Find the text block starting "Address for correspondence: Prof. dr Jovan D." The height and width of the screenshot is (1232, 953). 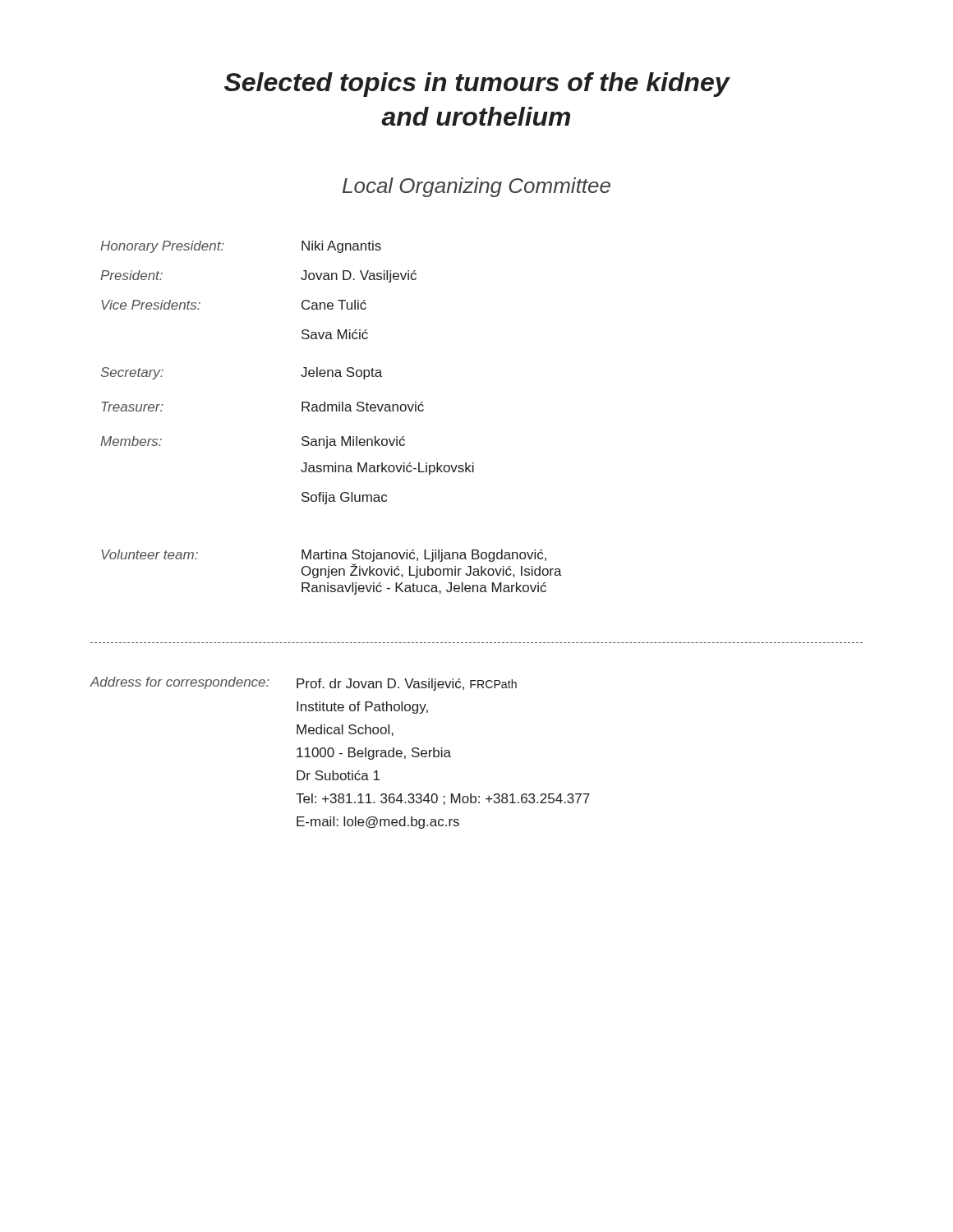340,753
